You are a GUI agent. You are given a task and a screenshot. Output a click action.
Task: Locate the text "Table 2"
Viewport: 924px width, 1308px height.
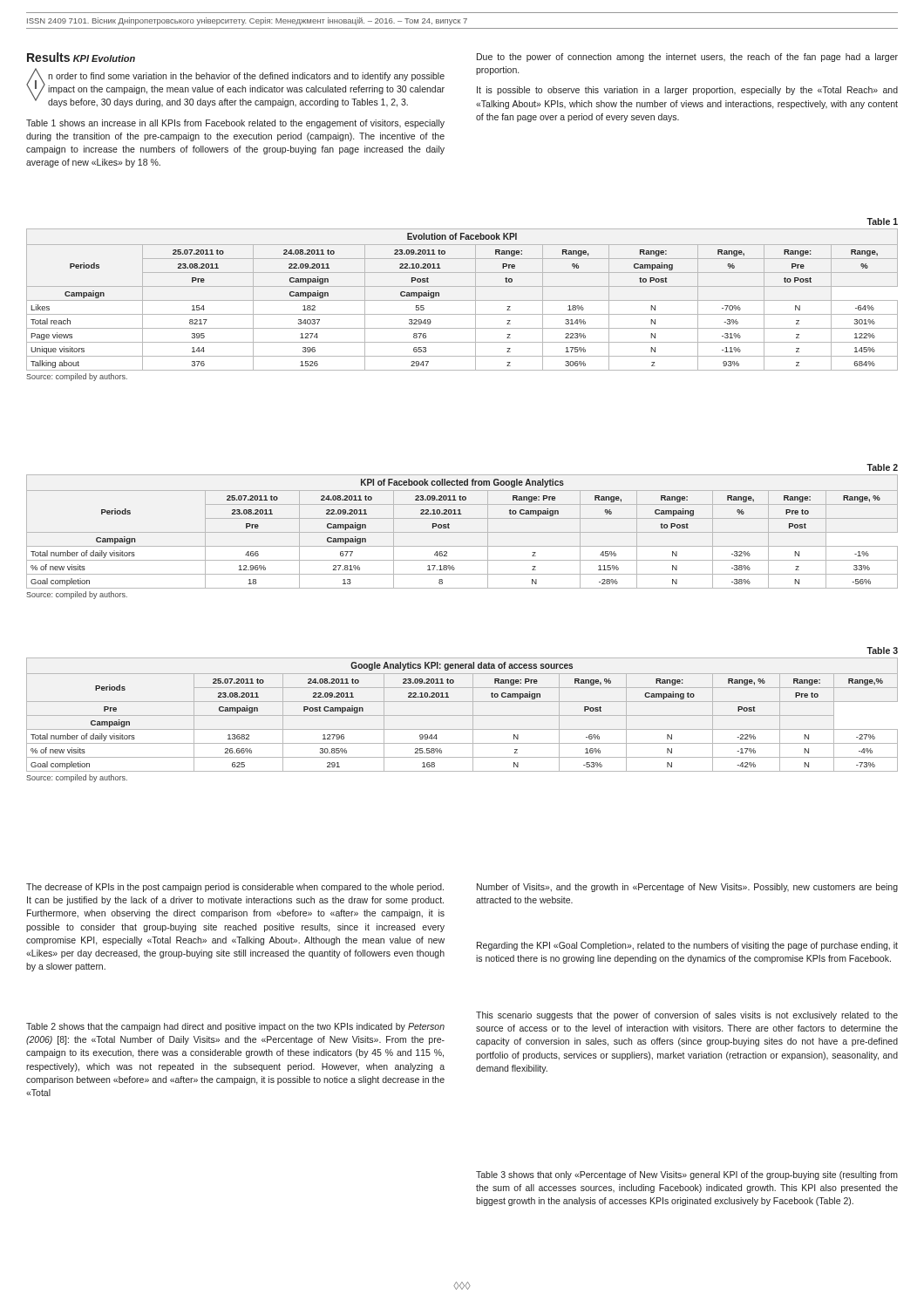coord(882,467)
